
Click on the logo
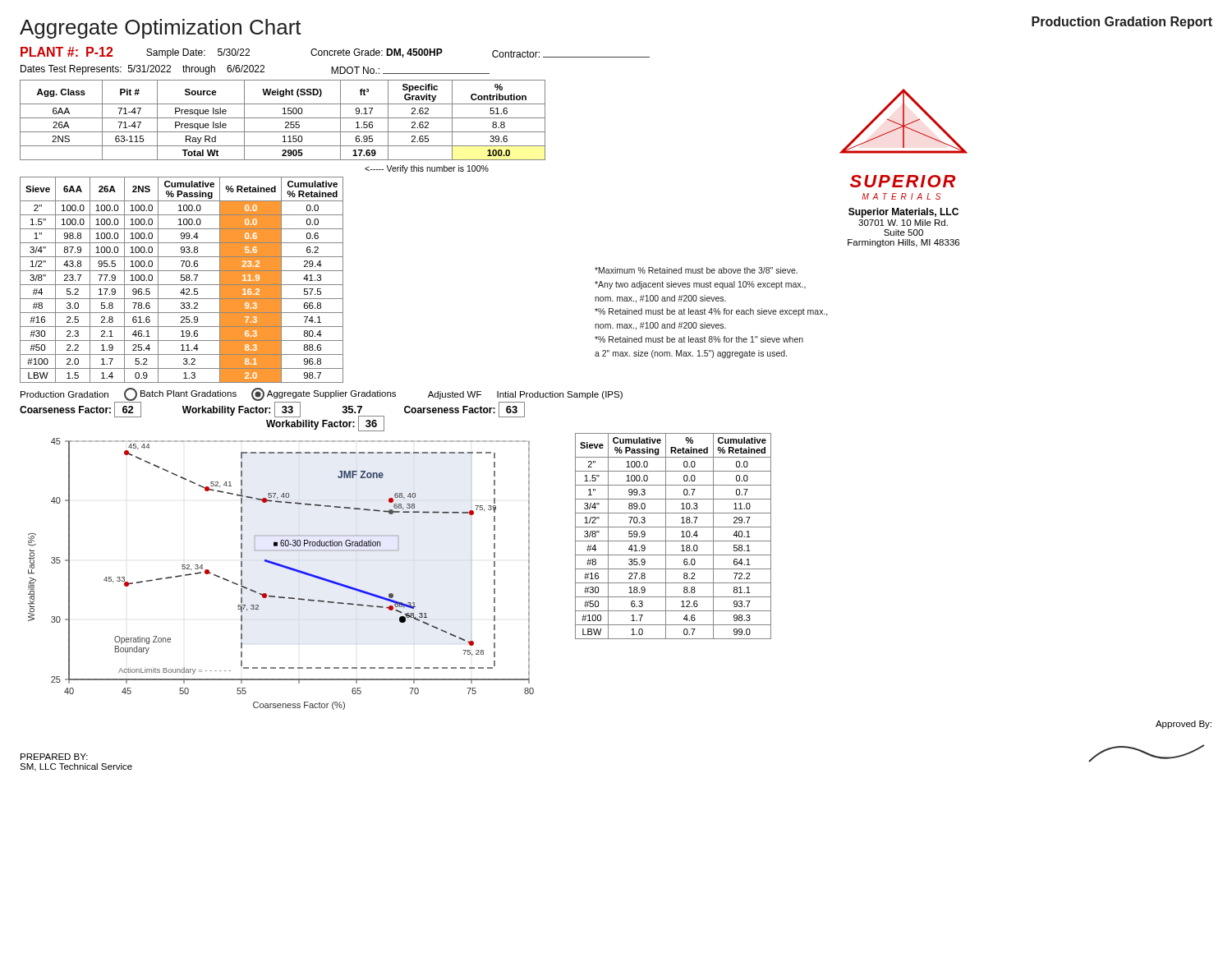[x=903, y=124]
